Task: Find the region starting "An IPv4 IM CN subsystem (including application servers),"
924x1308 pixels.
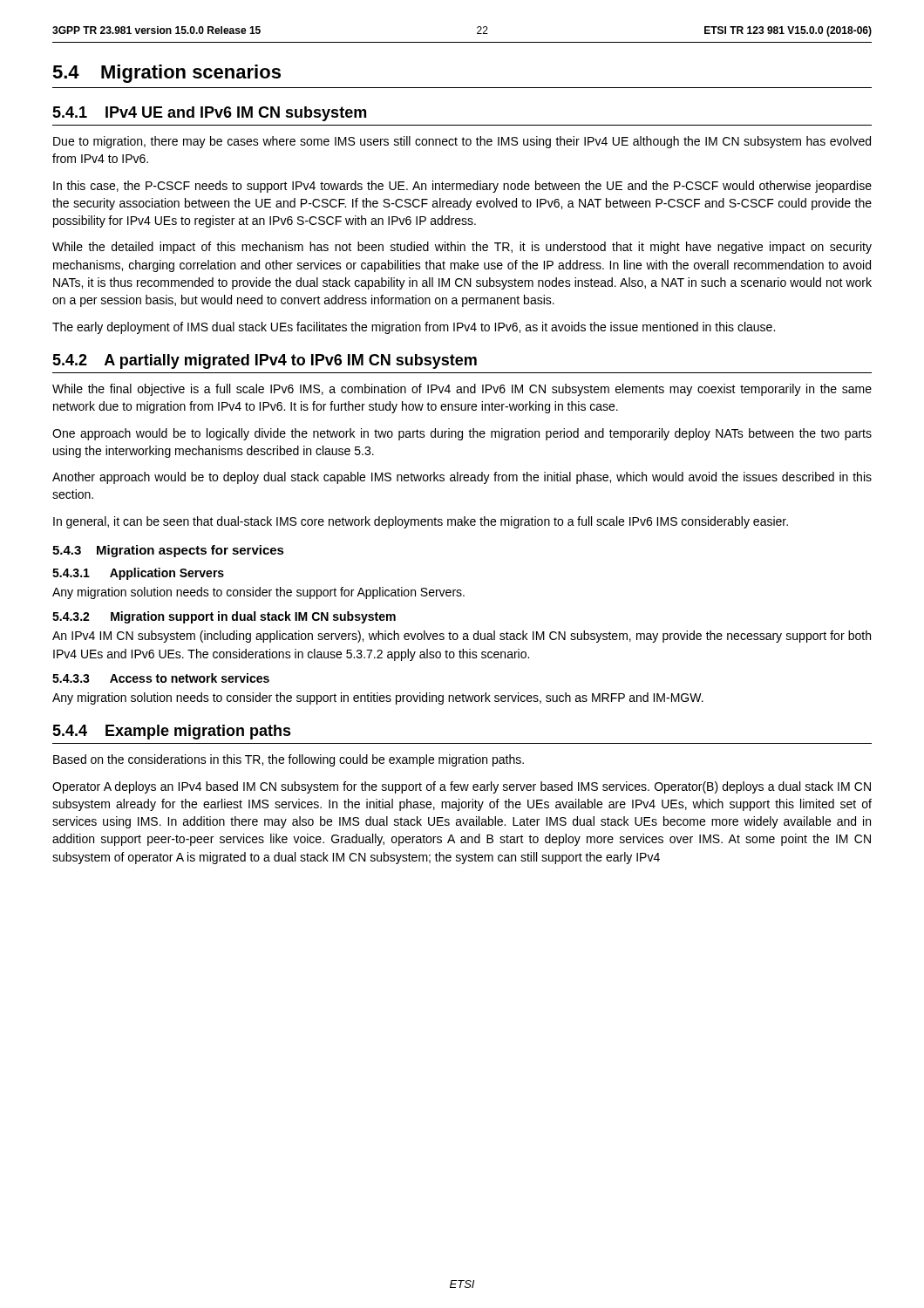Action: click(462, 645)
